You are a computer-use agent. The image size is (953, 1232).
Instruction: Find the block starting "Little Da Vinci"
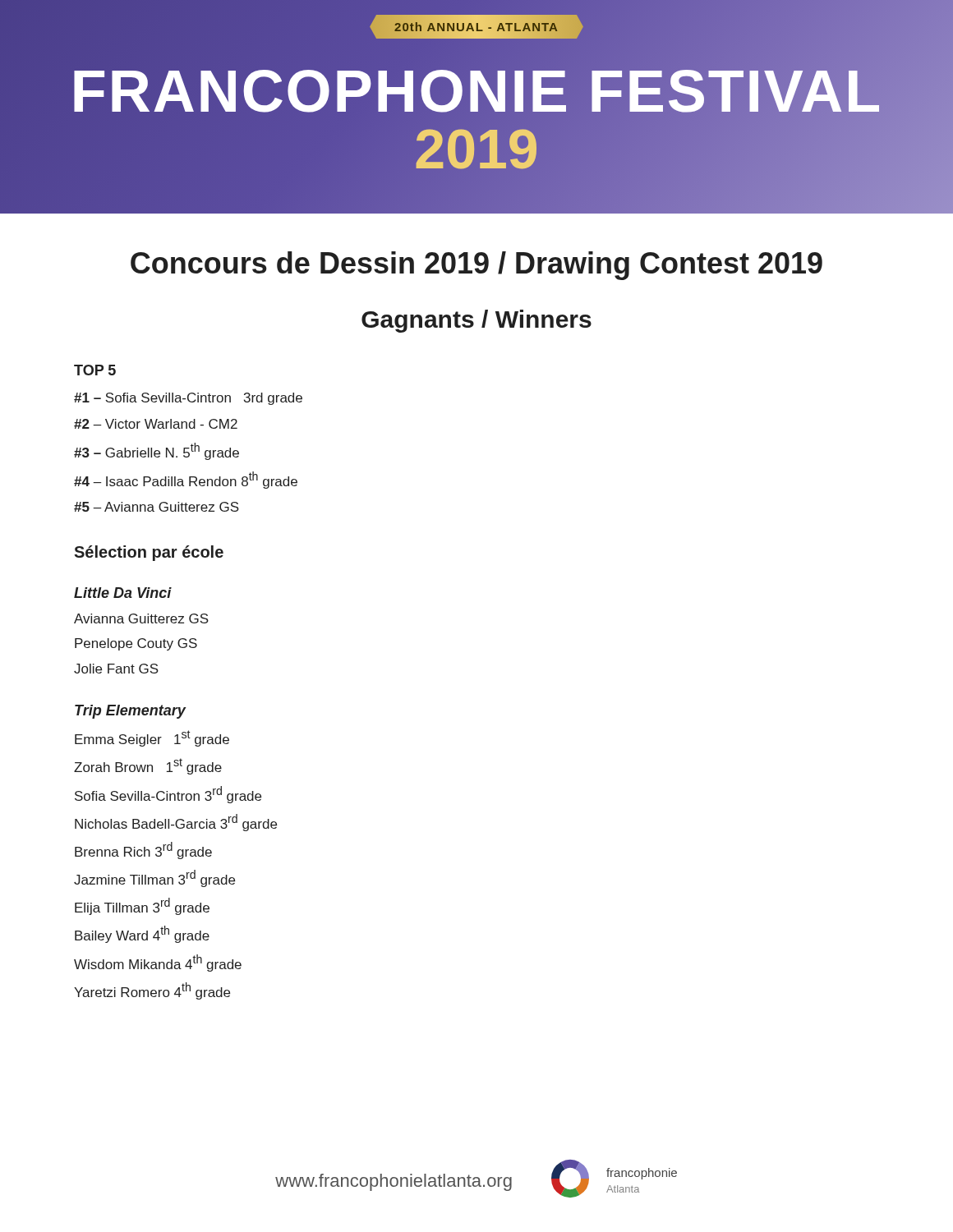(123, 593)
